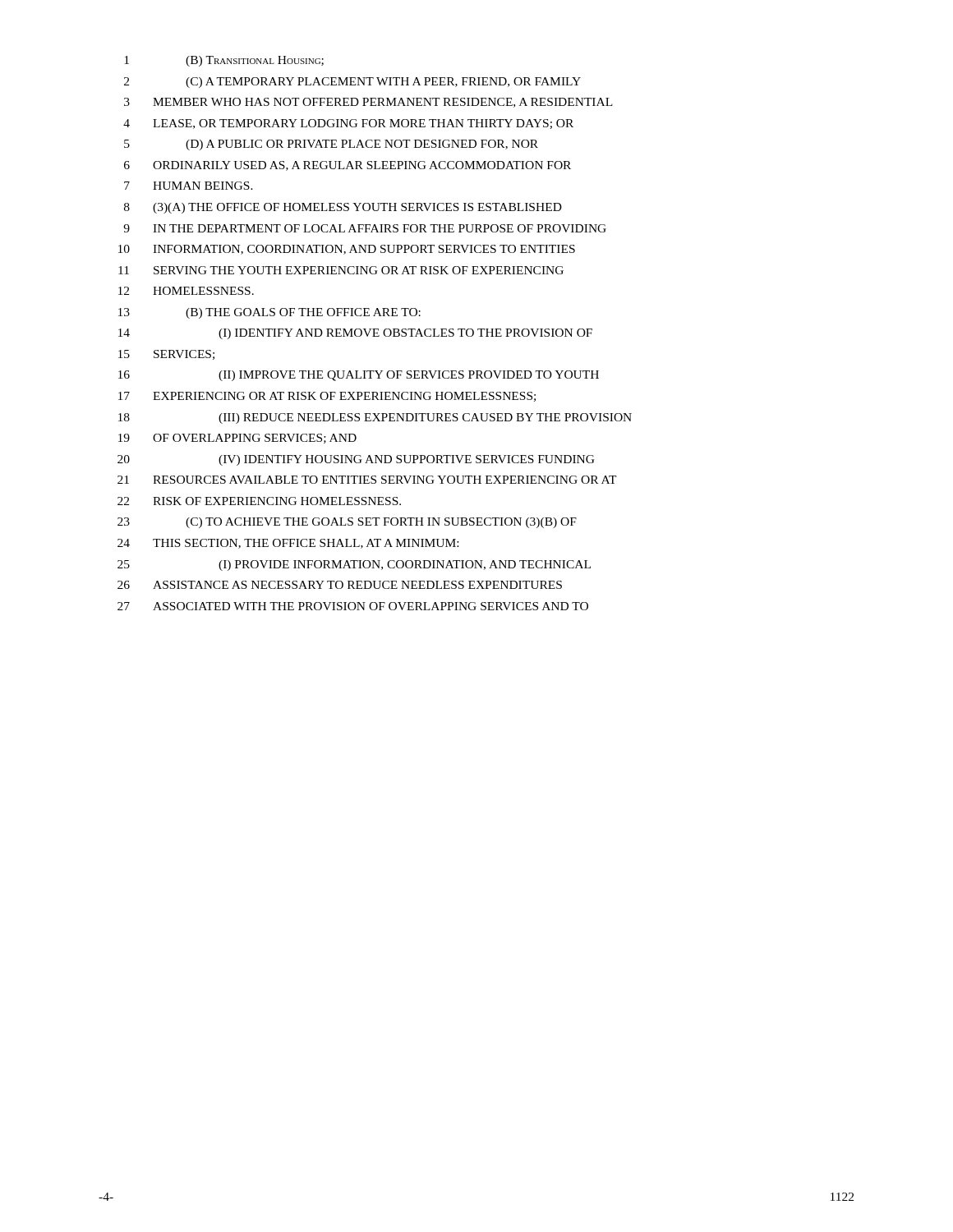
Task: Point to the block starting "2 (C) A Temporary Placement with a Peer,"
Action: (476, 81)
